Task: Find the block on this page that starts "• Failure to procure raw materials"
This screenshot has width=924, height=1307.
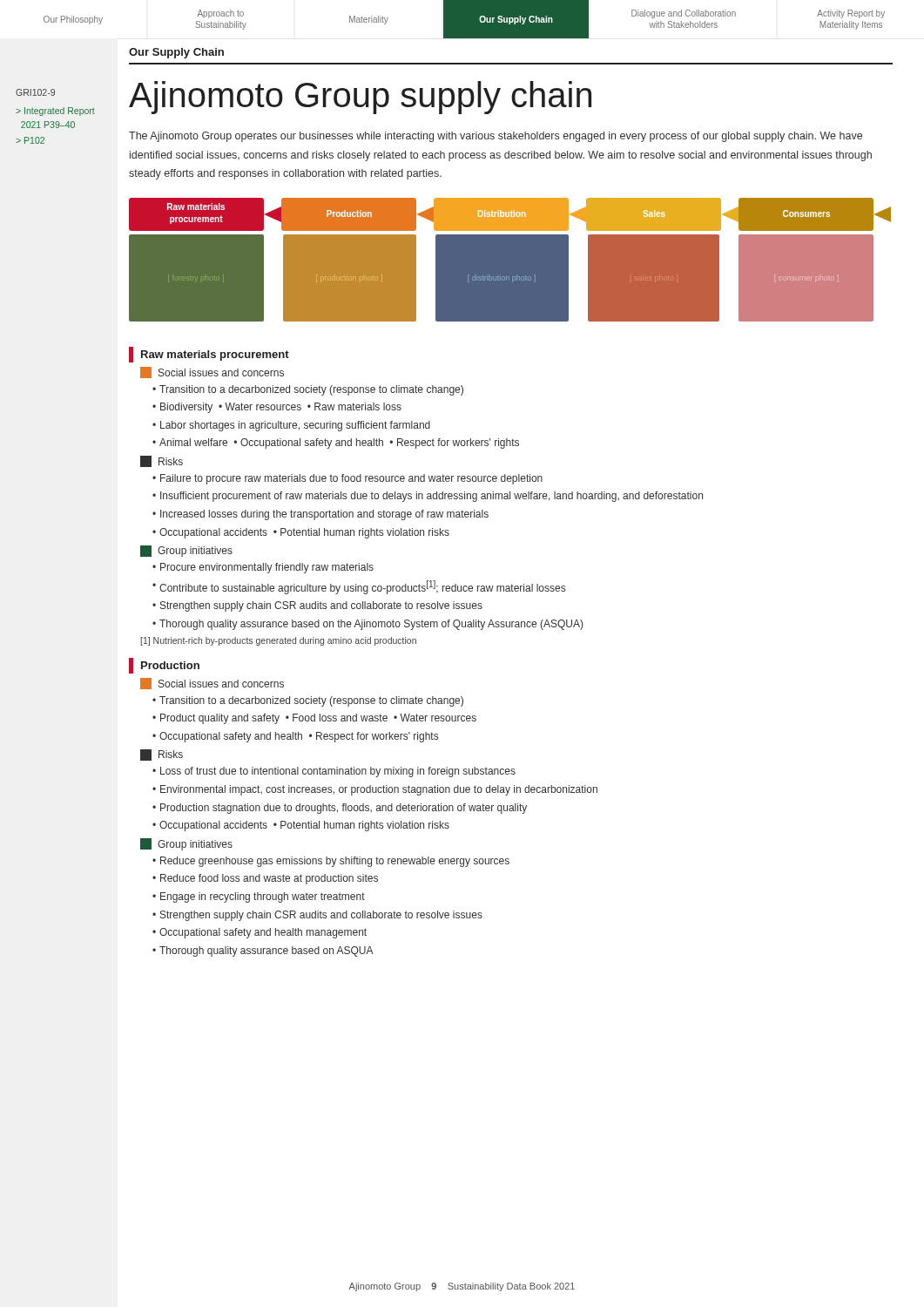Action: (x=348, y=478)
